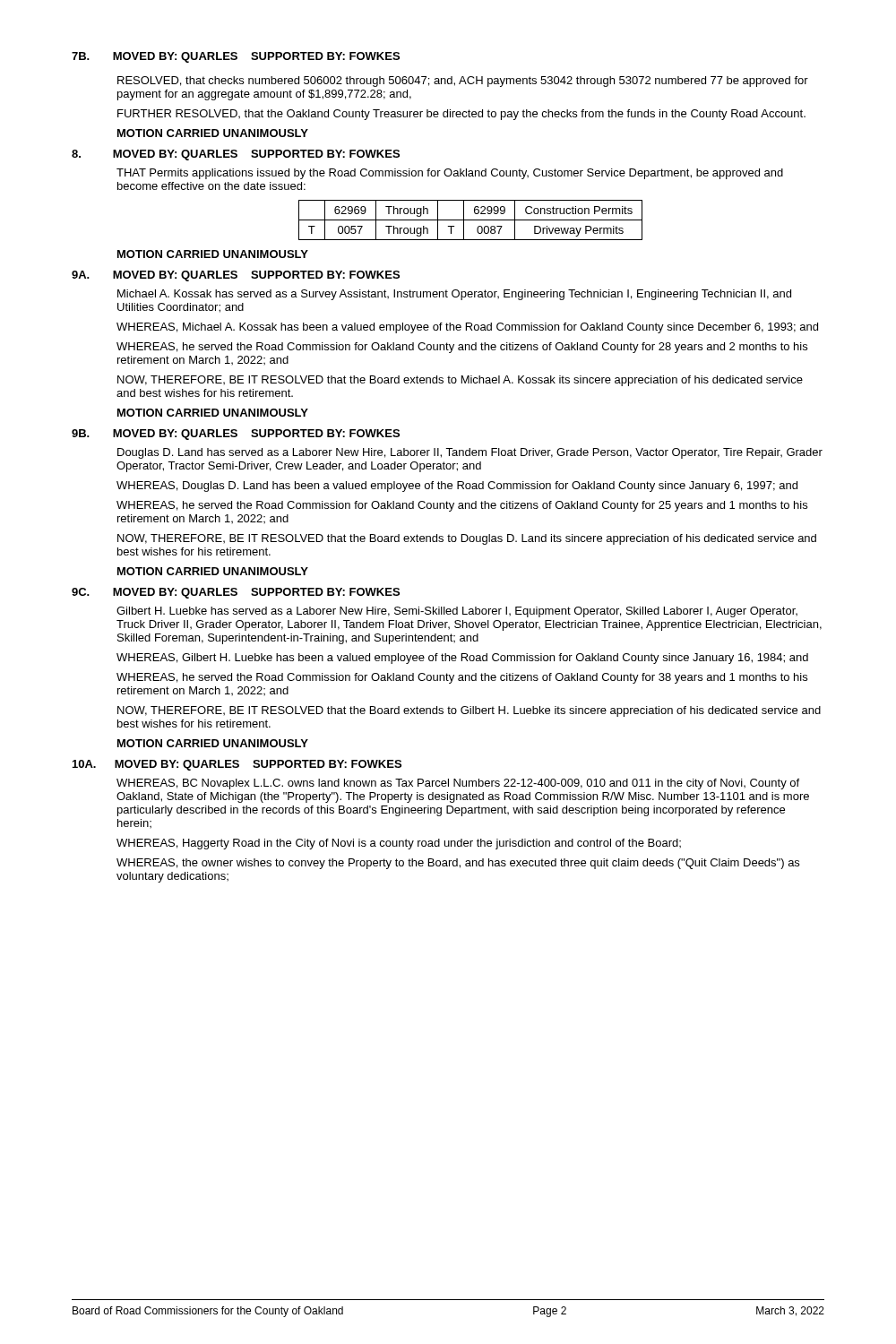Select the text block that says "WHEREAS, the owner wishes to"
Viewport: 896px width, 1344px height.
[x=458, y=869]
